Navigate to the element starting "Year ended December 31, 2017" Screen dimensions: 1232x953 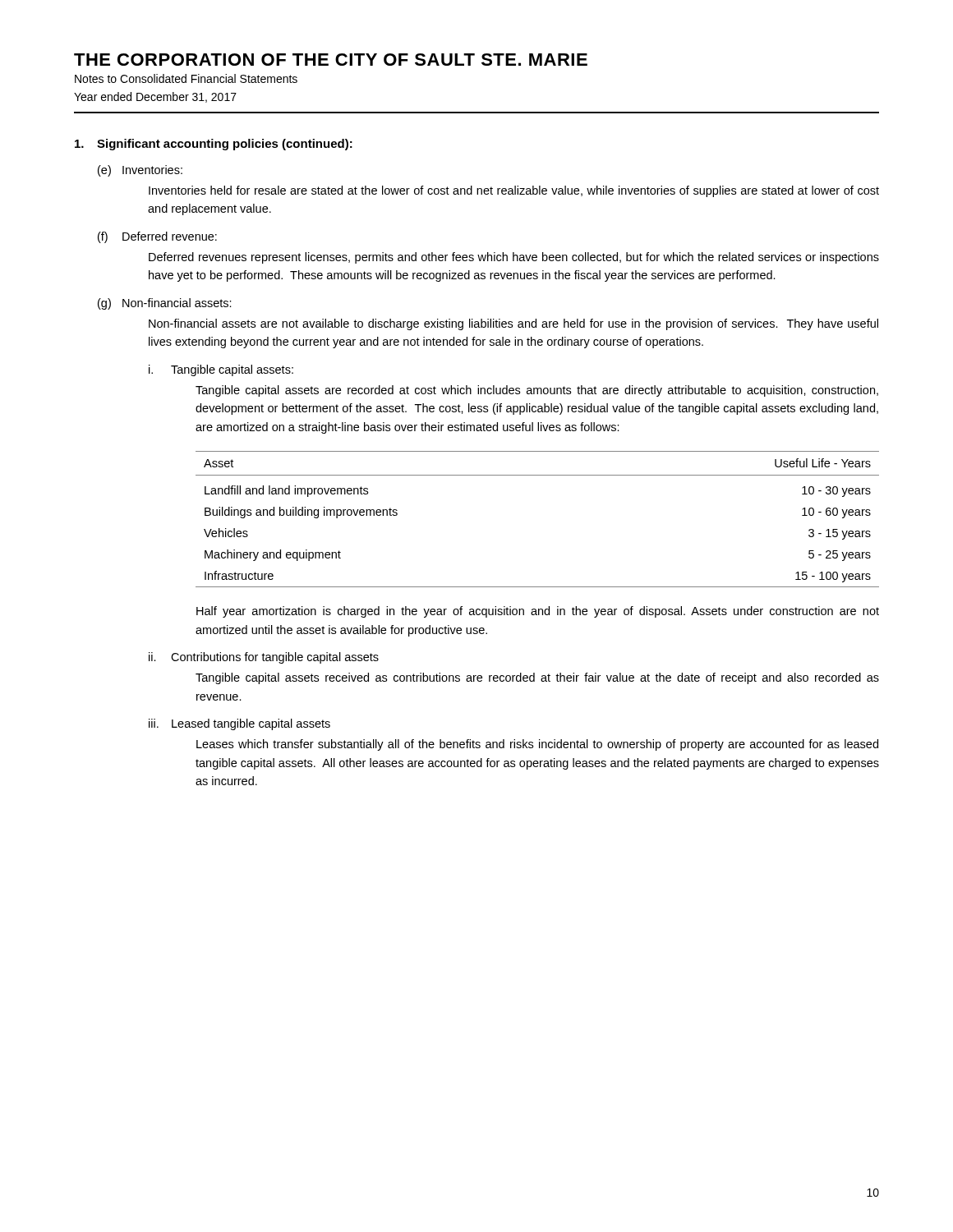coord(155,97)
